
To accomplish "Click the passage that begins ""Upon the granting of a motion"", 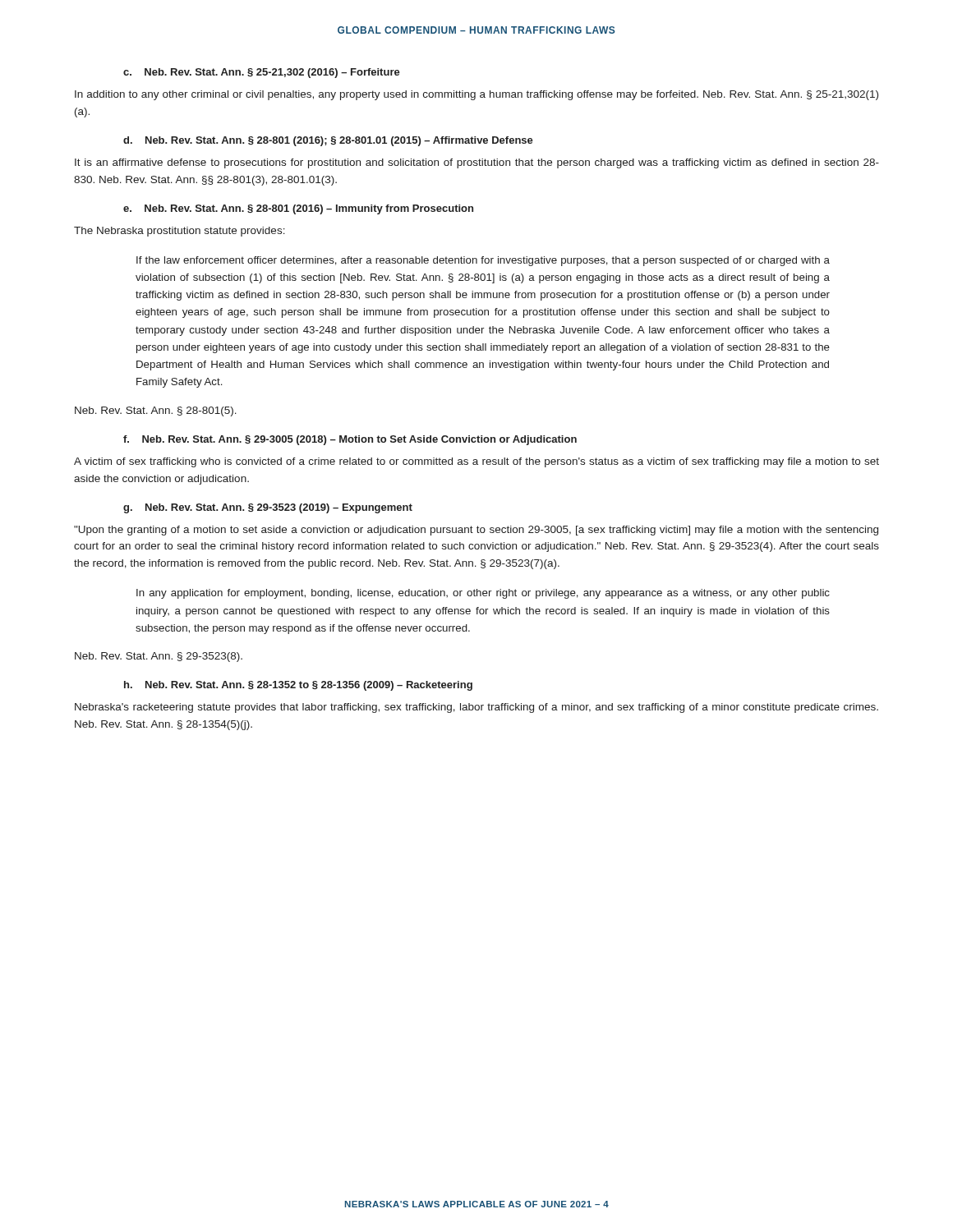I will (476, 546).
